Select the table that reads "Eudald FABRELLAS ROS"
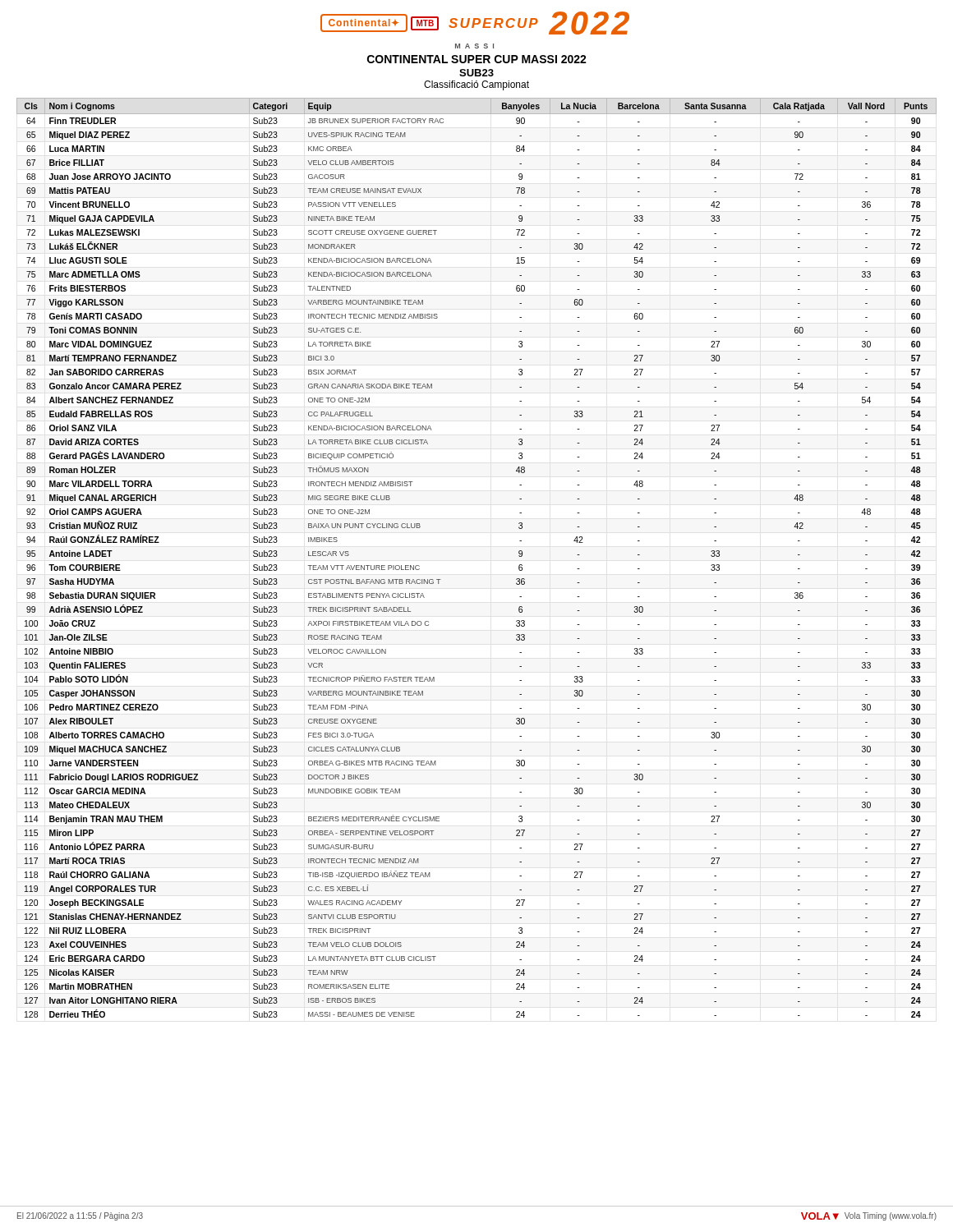The height and width of the screenshot is (1232, 953). pos(476,560)
